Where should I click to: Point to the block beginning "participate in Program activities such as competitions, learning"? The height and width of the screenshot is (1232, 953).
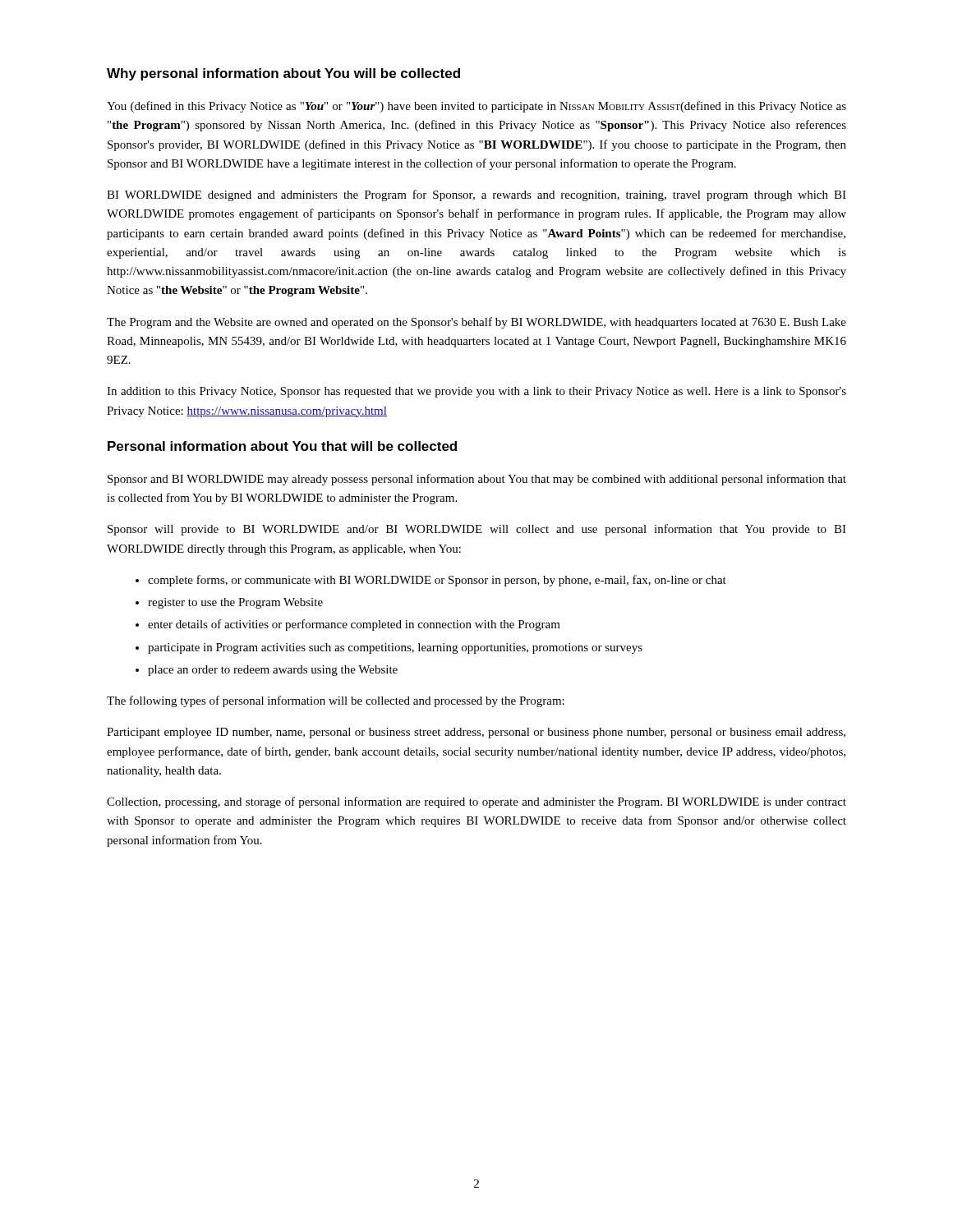[395, 647]
